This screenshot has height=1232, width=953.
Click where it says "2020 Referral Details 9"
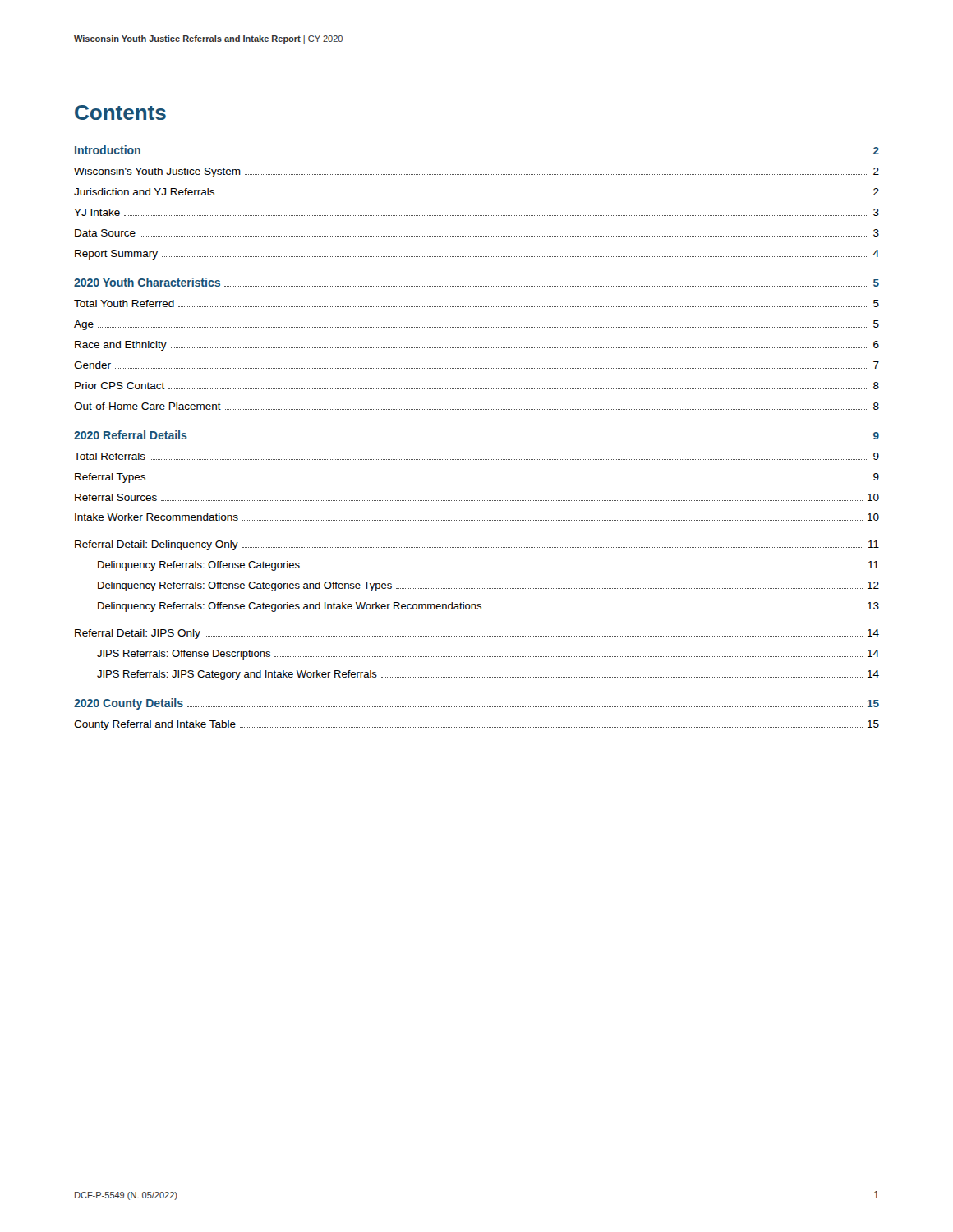click(x=476, y=436)
